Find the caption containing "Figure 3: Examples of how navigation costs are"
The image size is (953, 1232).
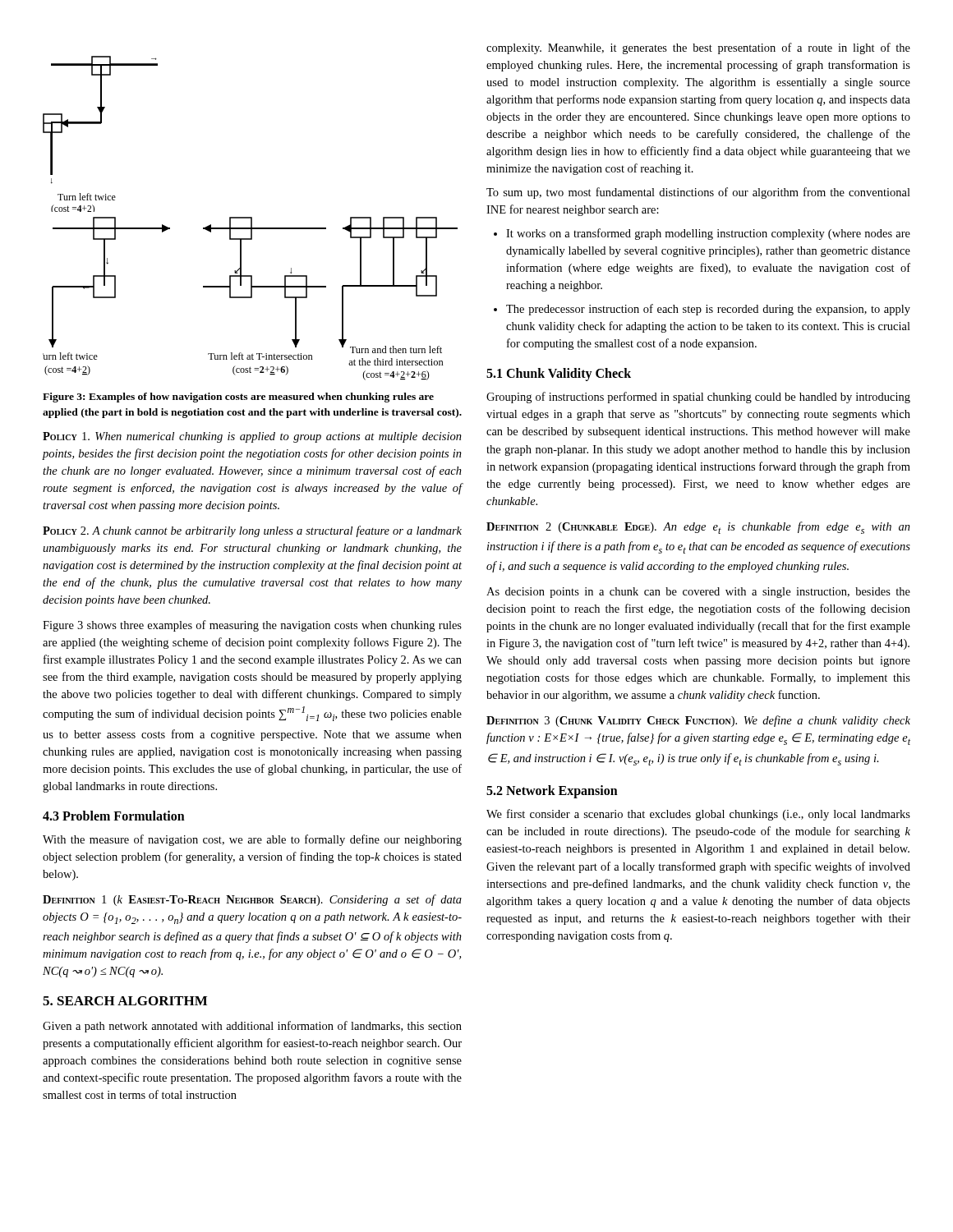[252, 404]
